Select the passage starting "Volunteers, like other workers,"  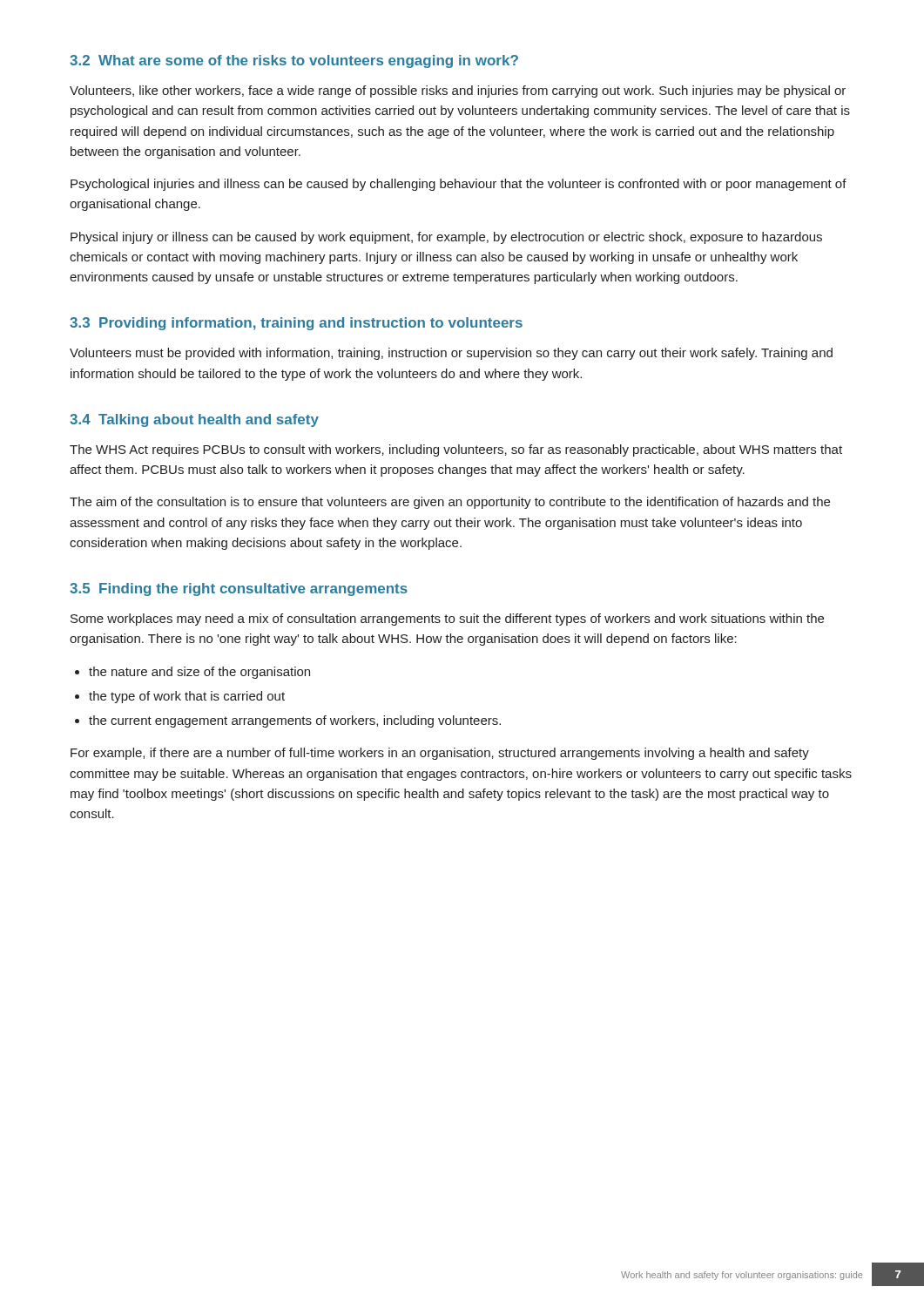coord(462,121)
